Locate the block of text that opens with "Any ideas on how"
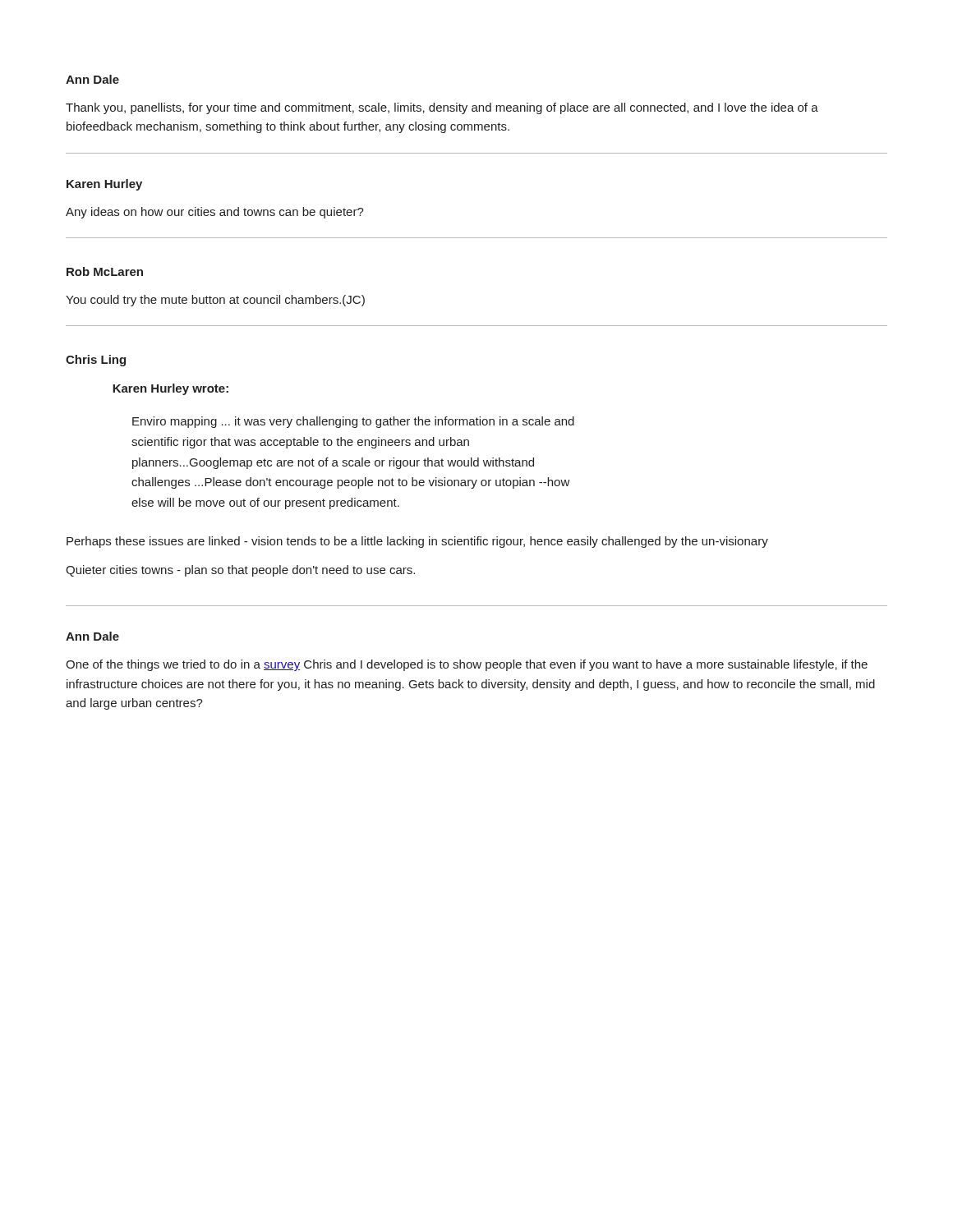The image size is (953, 1232). pos(215,211)
